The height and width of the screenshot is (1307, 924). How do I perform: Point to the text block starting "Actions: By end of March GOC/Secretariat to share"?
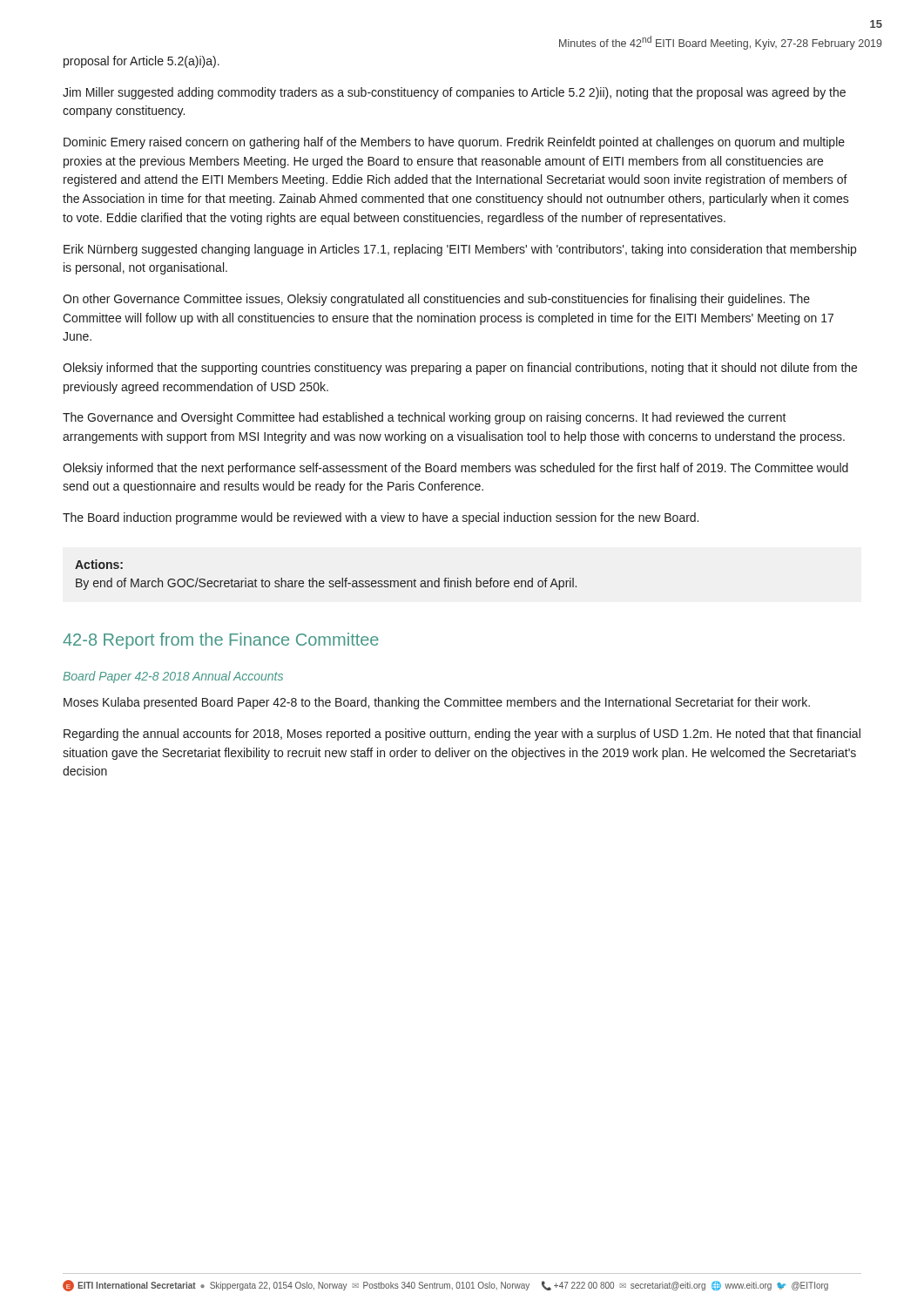click(326, 574)
